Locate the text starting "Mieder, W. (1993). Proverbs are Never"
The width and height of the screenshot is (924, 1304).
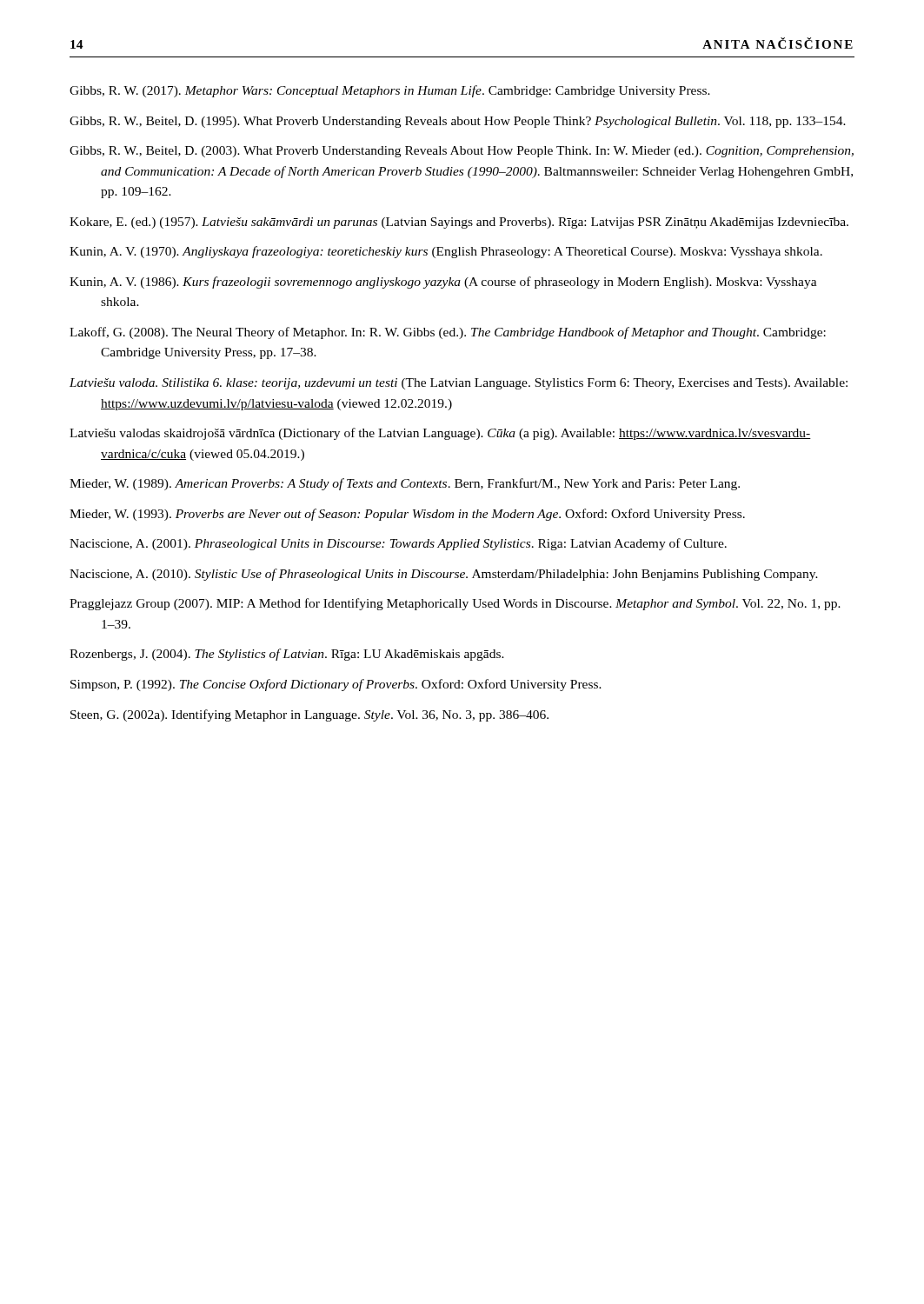pos(408,513)
